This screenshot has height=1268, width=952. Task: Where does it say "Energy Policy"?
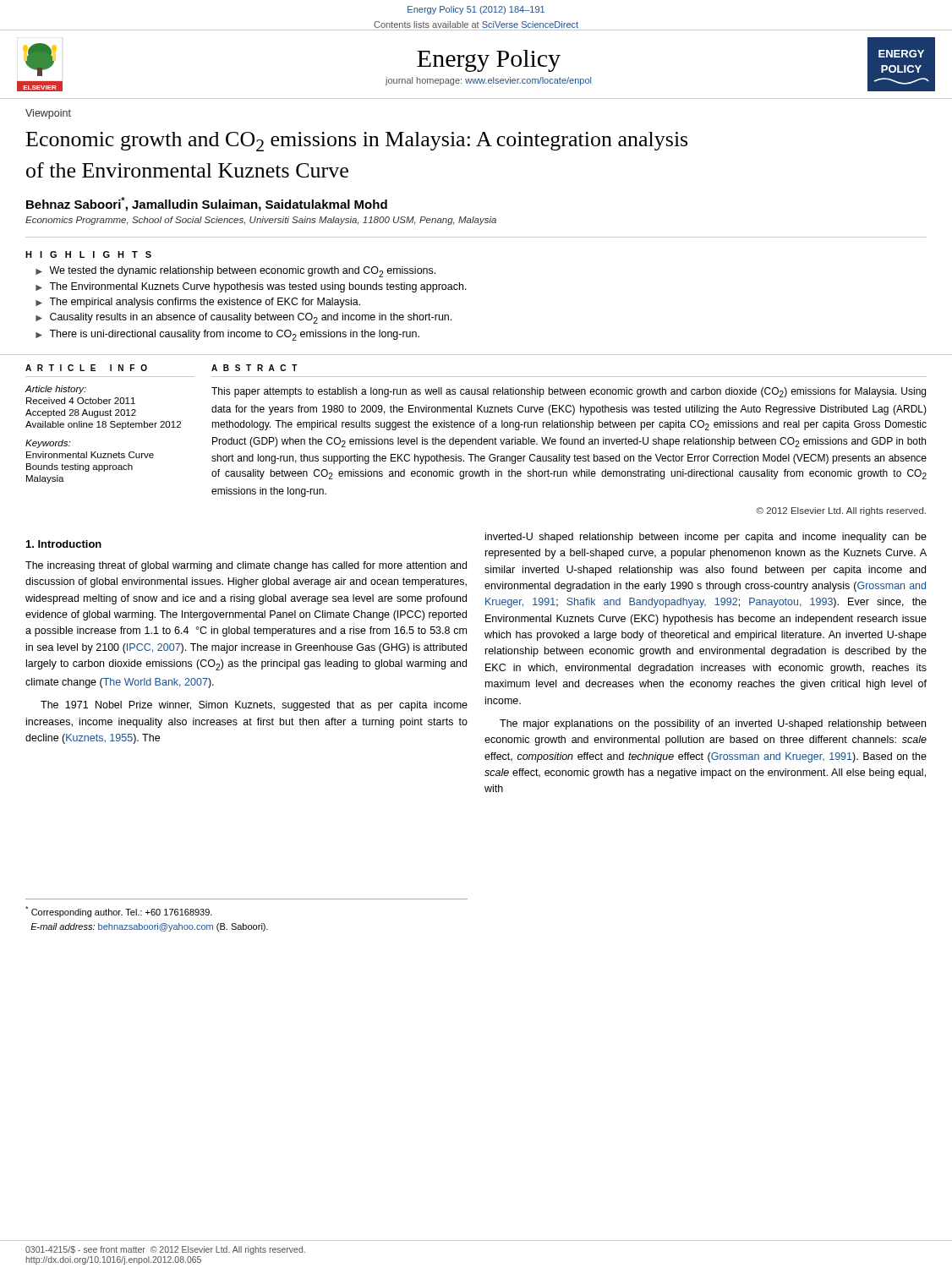point(489,57)
